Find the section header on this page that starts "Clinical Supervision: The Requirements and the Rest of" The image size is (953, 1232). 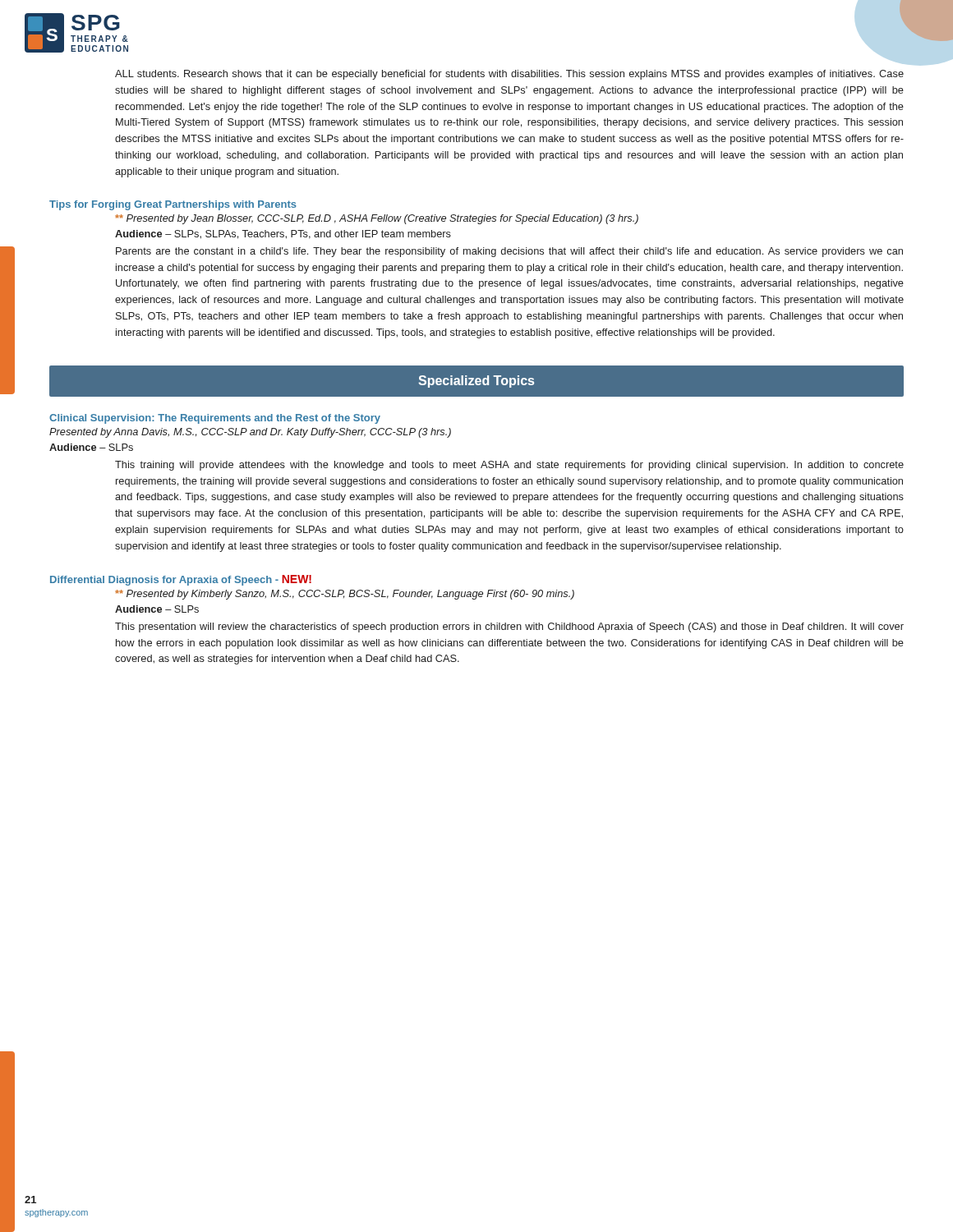[215, 417]
